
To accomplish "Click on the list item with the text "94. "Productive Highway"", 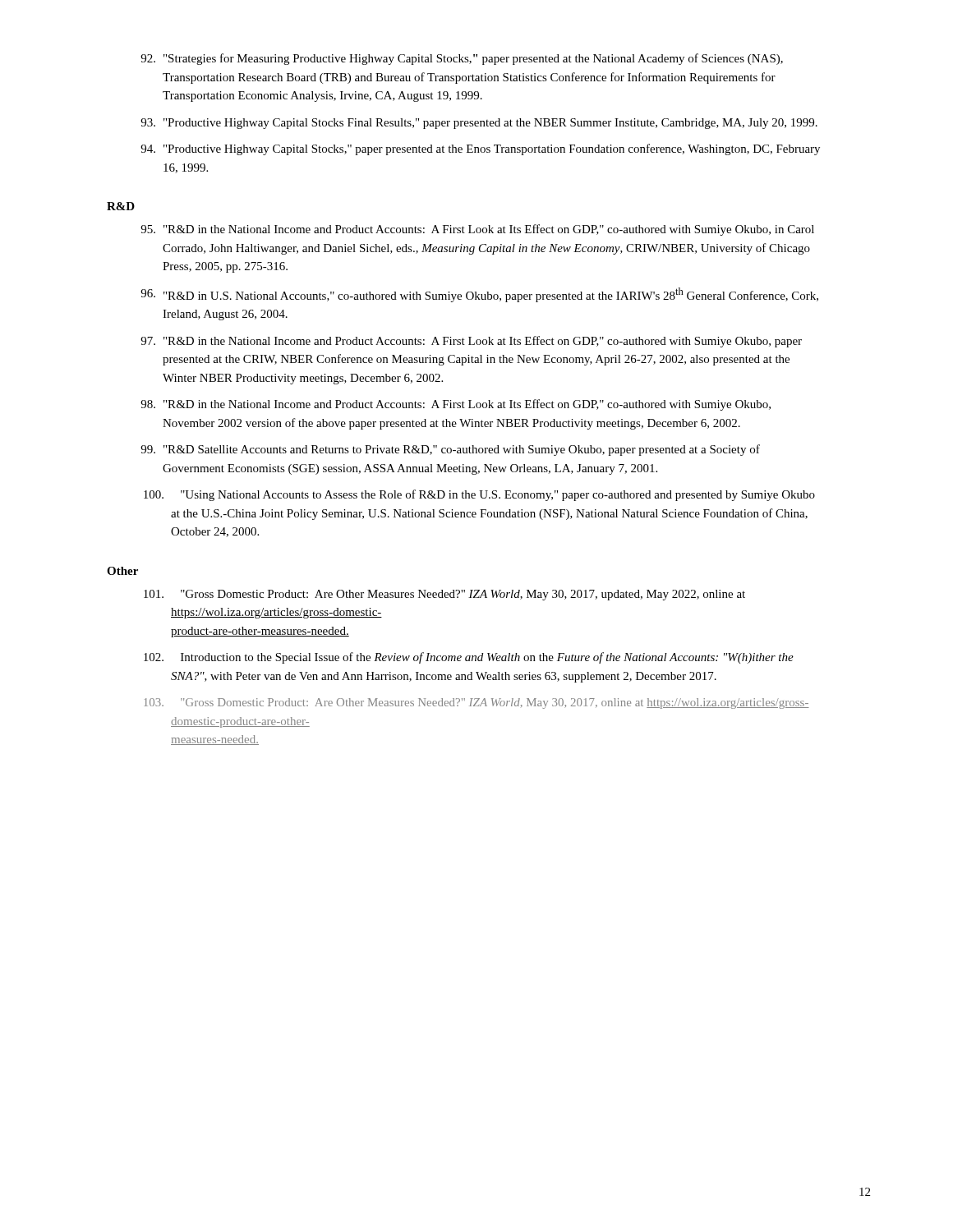I will [x=464, y=158].
